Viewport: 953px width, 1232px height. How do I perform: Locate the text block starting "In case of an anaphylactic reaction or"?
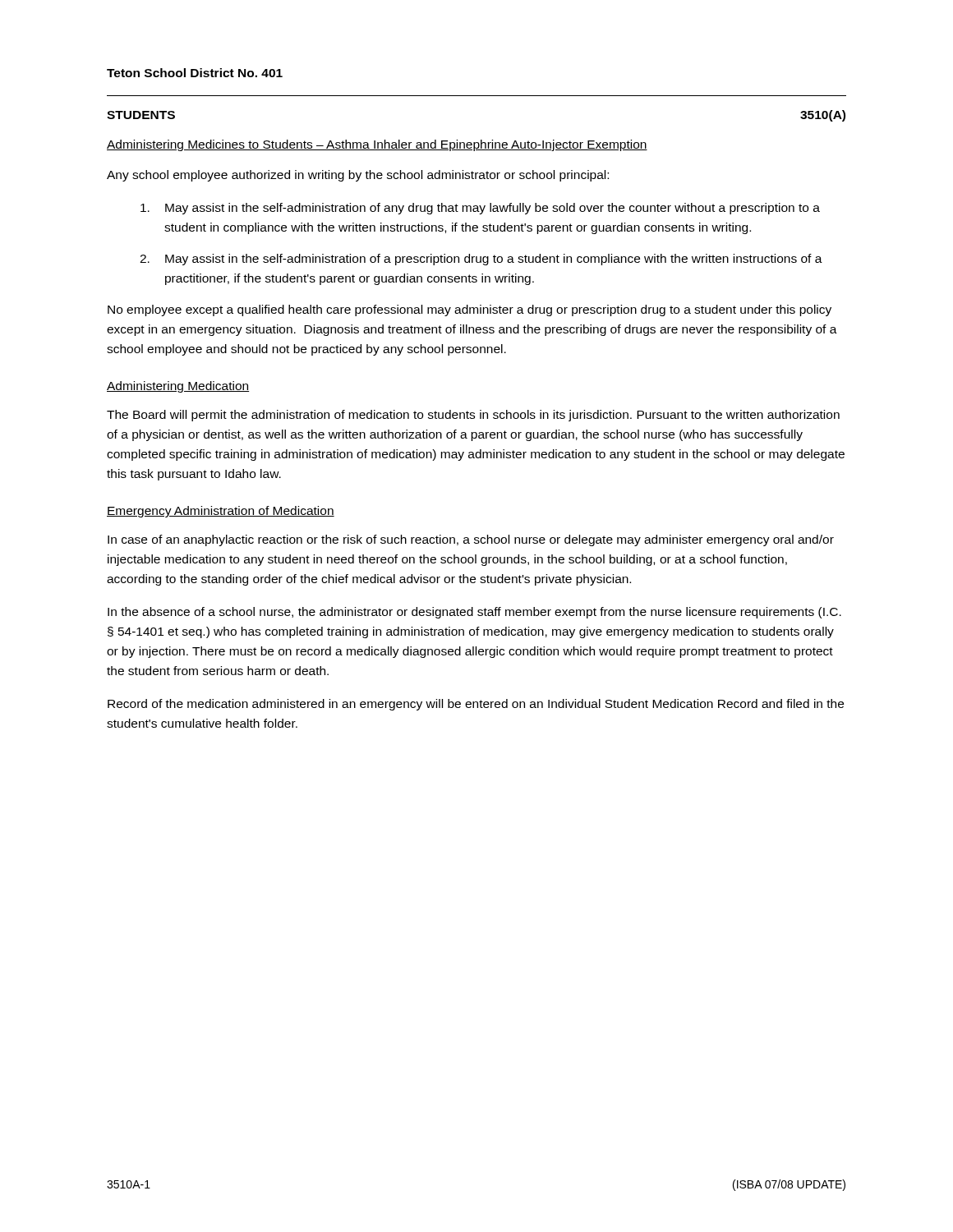pyautogui.click(x=470, y=559)
